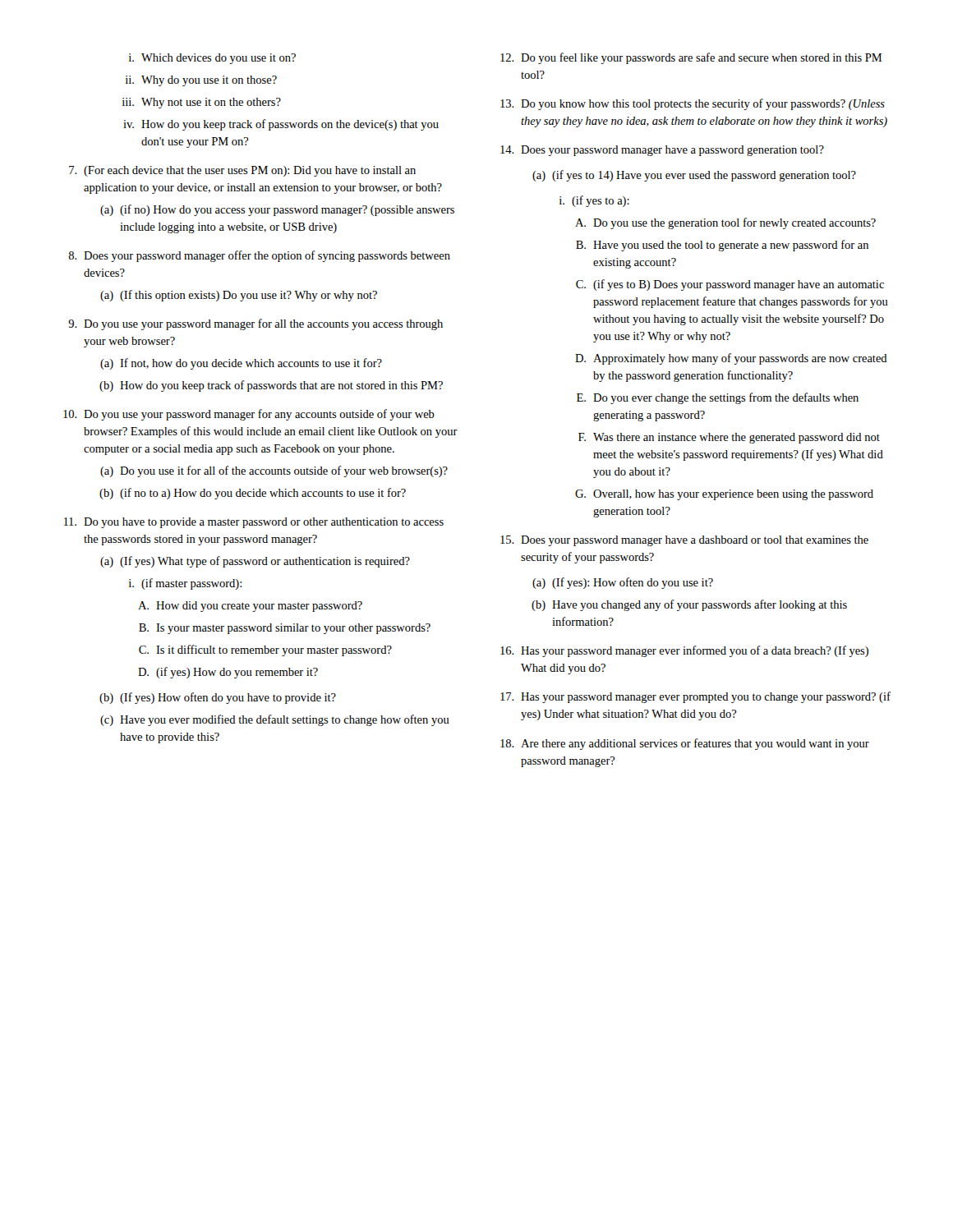Select the list item containing "(a) Do you use it for all of"
The width and height of the screenshot is (953, 1232).
tap(270, 471)
